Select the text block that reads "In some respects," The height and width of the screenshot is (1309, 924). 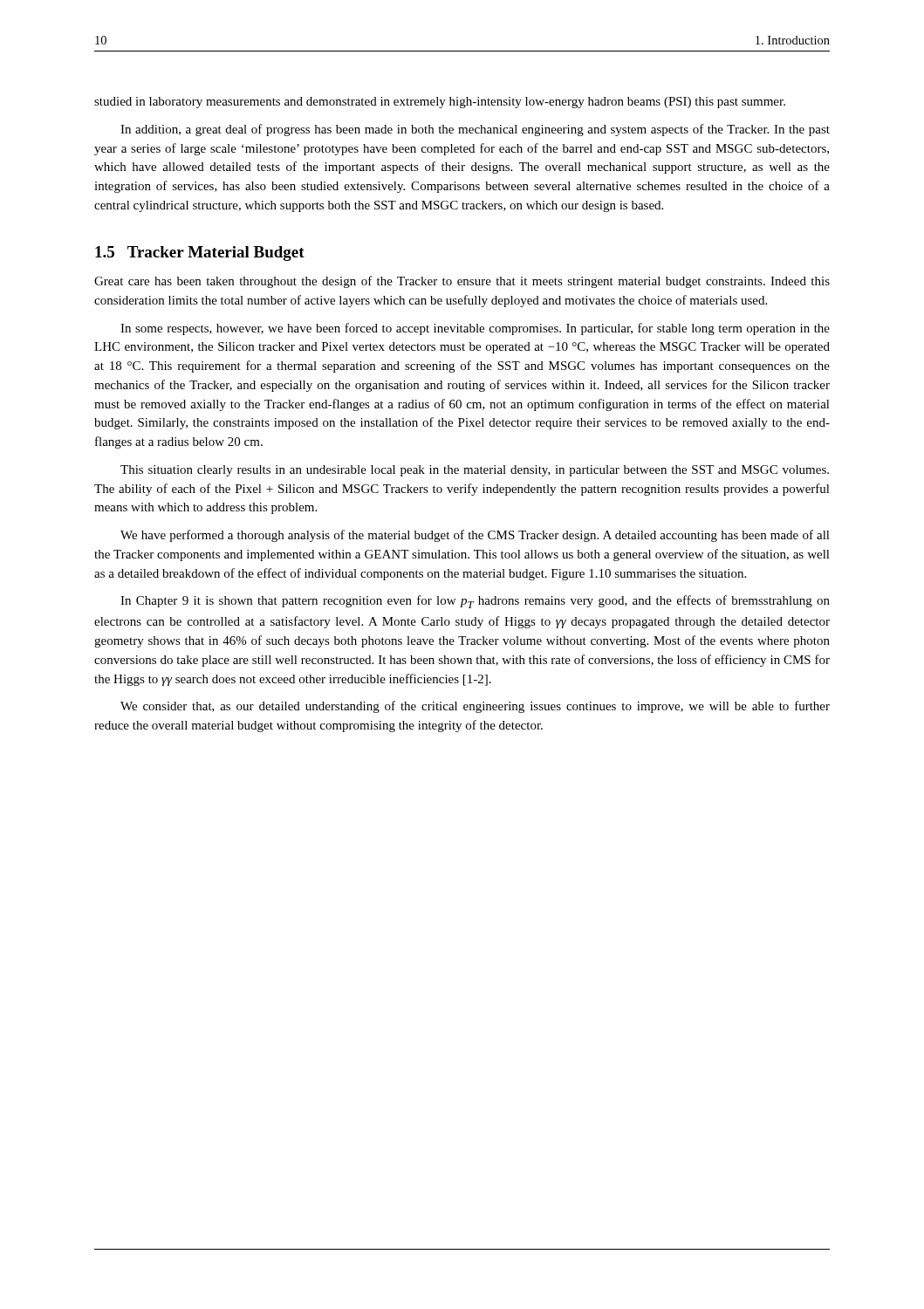tap(462, 385)
